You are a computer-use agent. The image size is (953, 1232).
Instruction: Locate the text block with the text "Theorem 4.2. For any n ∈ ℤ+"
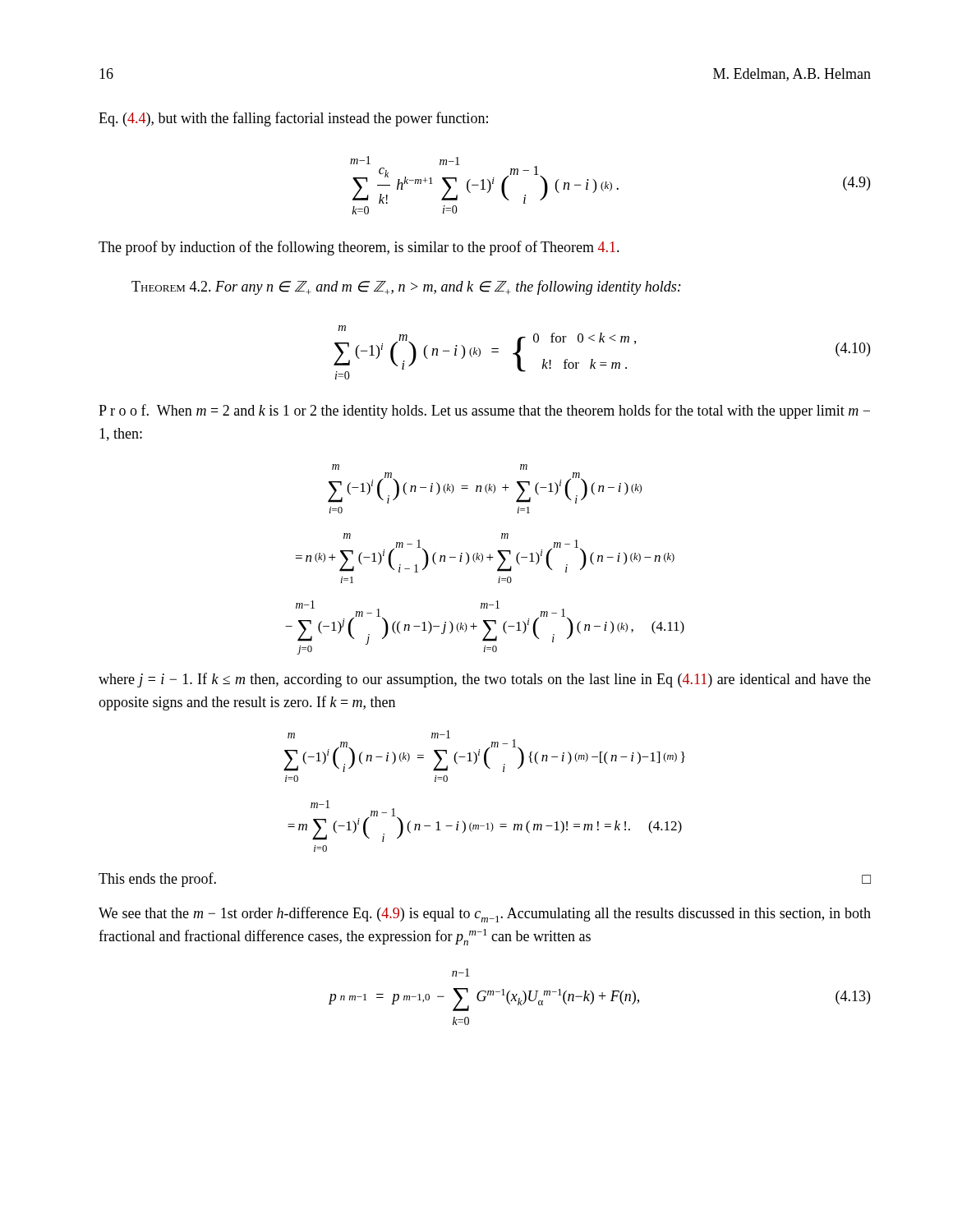pos(407,288)
